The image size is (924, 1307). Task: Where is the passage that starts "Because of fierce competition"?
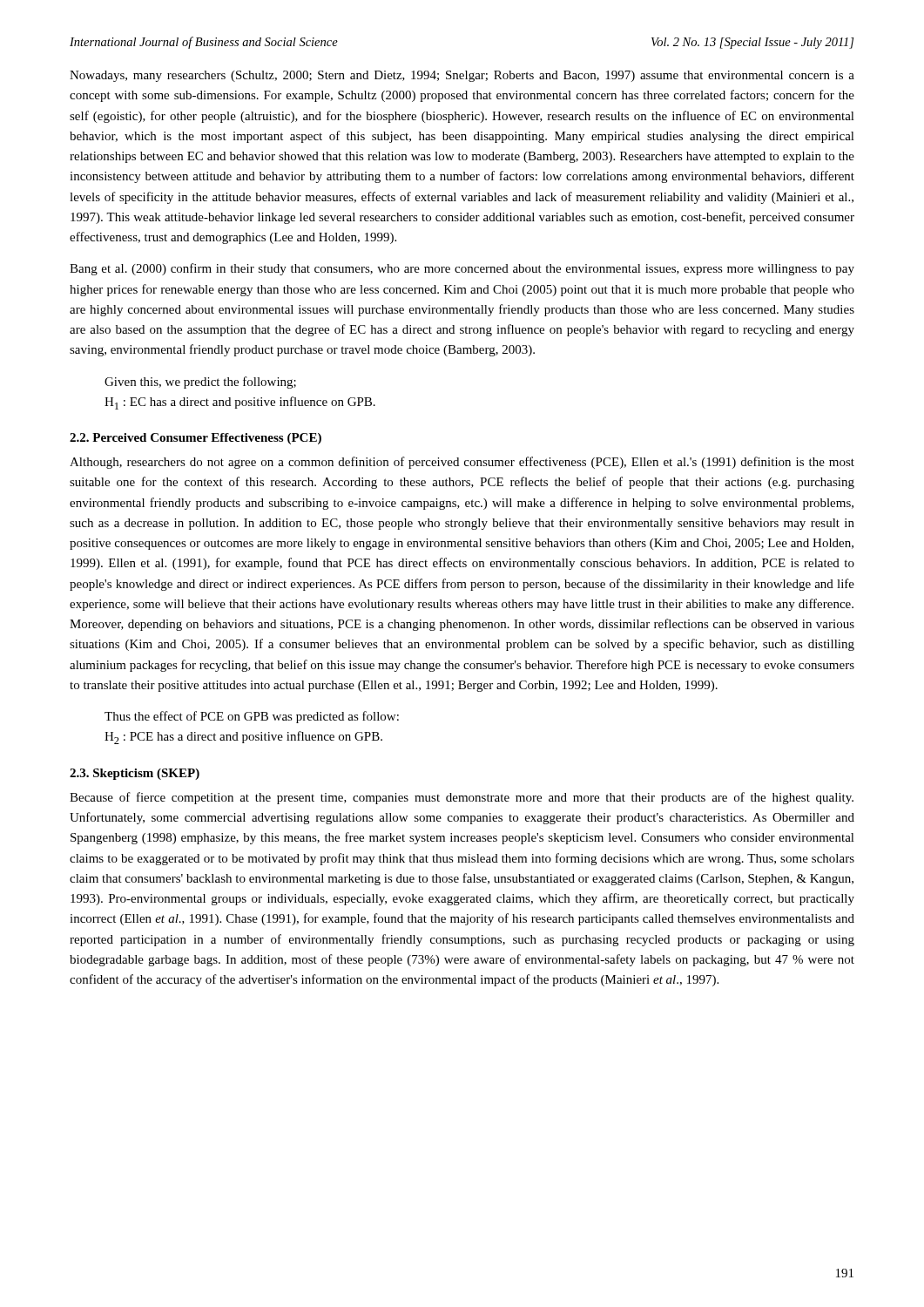pyautogui.click(x=462, y=888)
